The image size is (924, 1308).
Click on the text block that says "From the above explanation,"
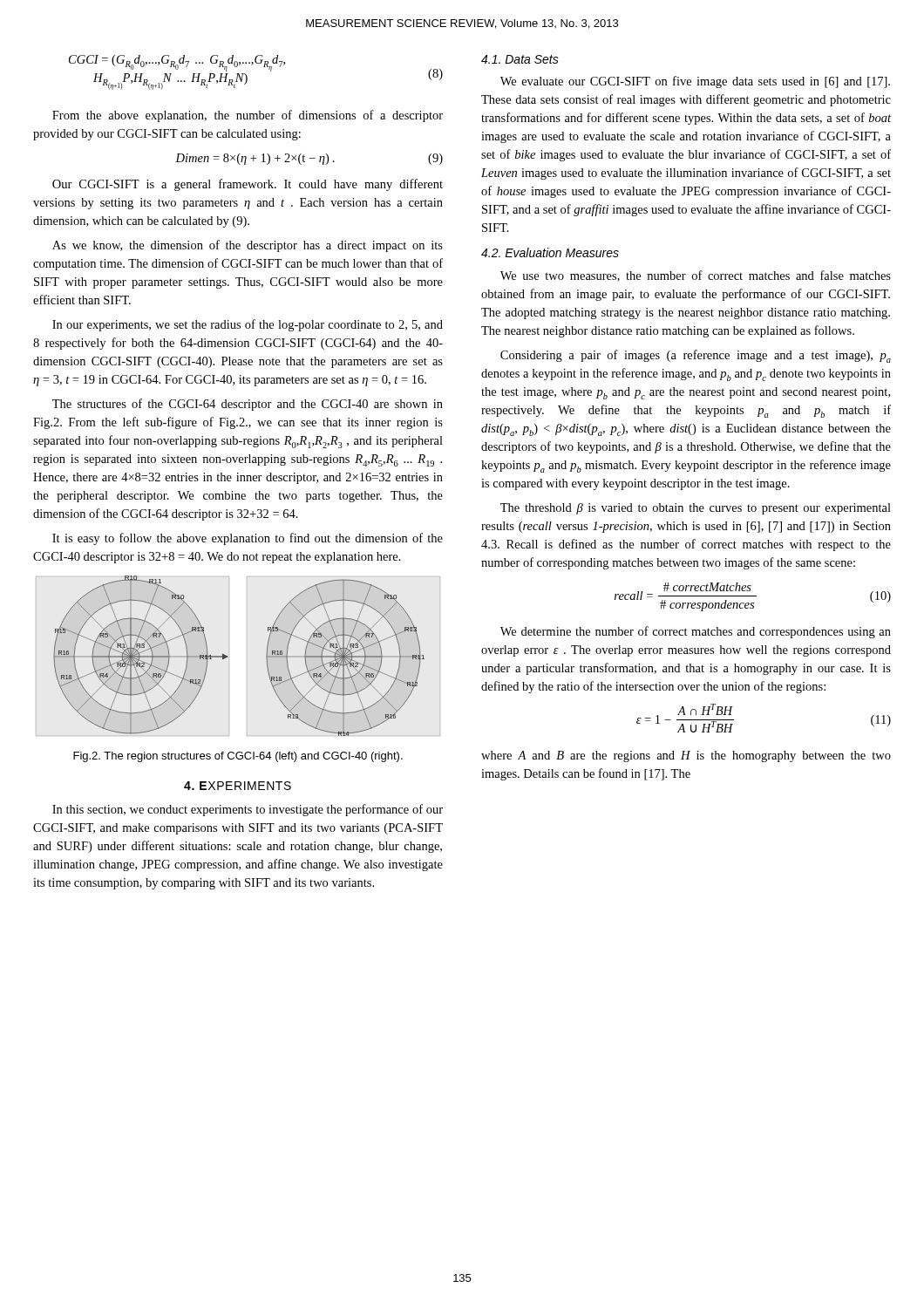(238, 125)
